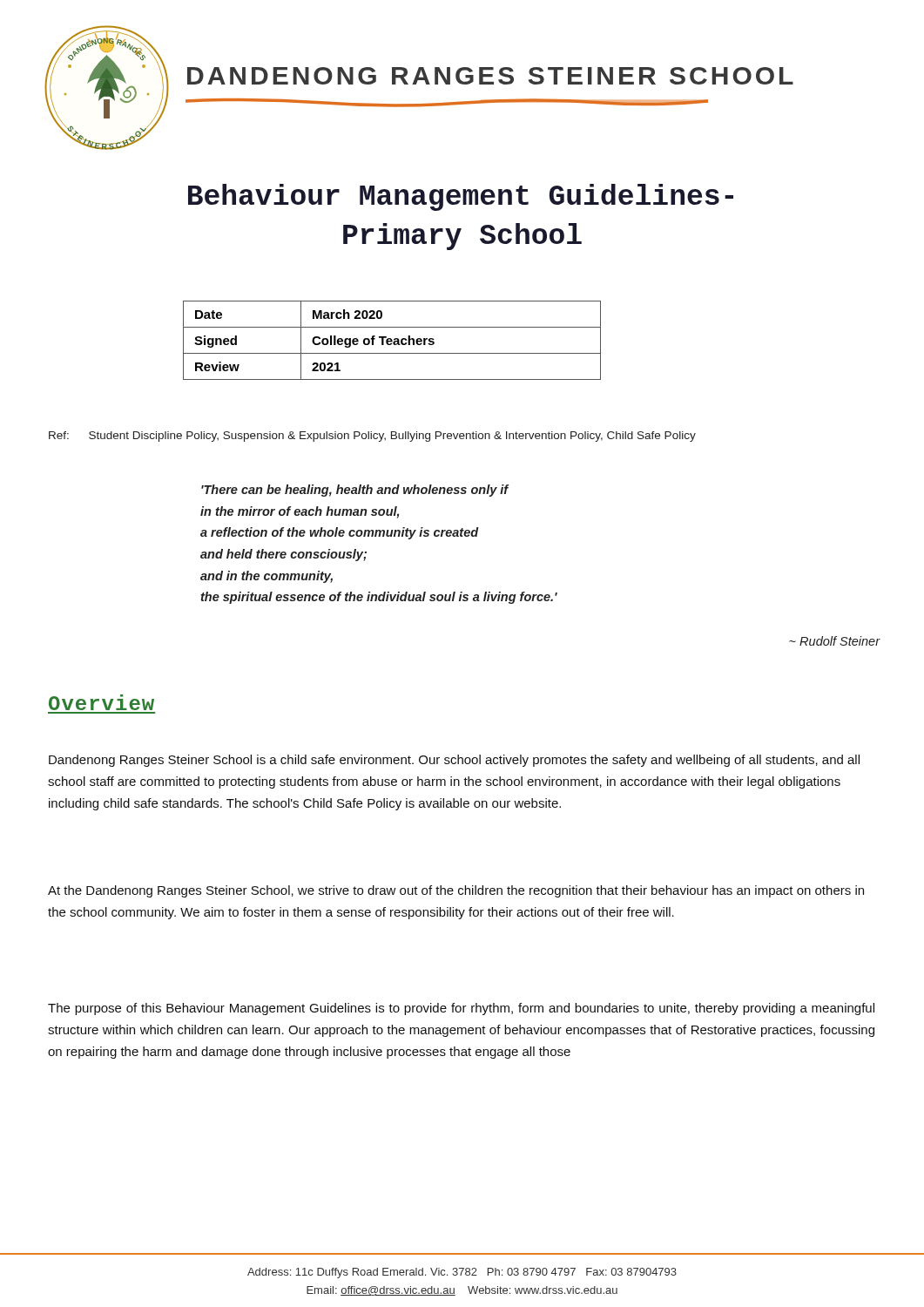Viewport: 924px width, 1307px height.
Task: Find the block on this page that starts "Dandenong Ranges Steiner"
Action: (454, 781)
